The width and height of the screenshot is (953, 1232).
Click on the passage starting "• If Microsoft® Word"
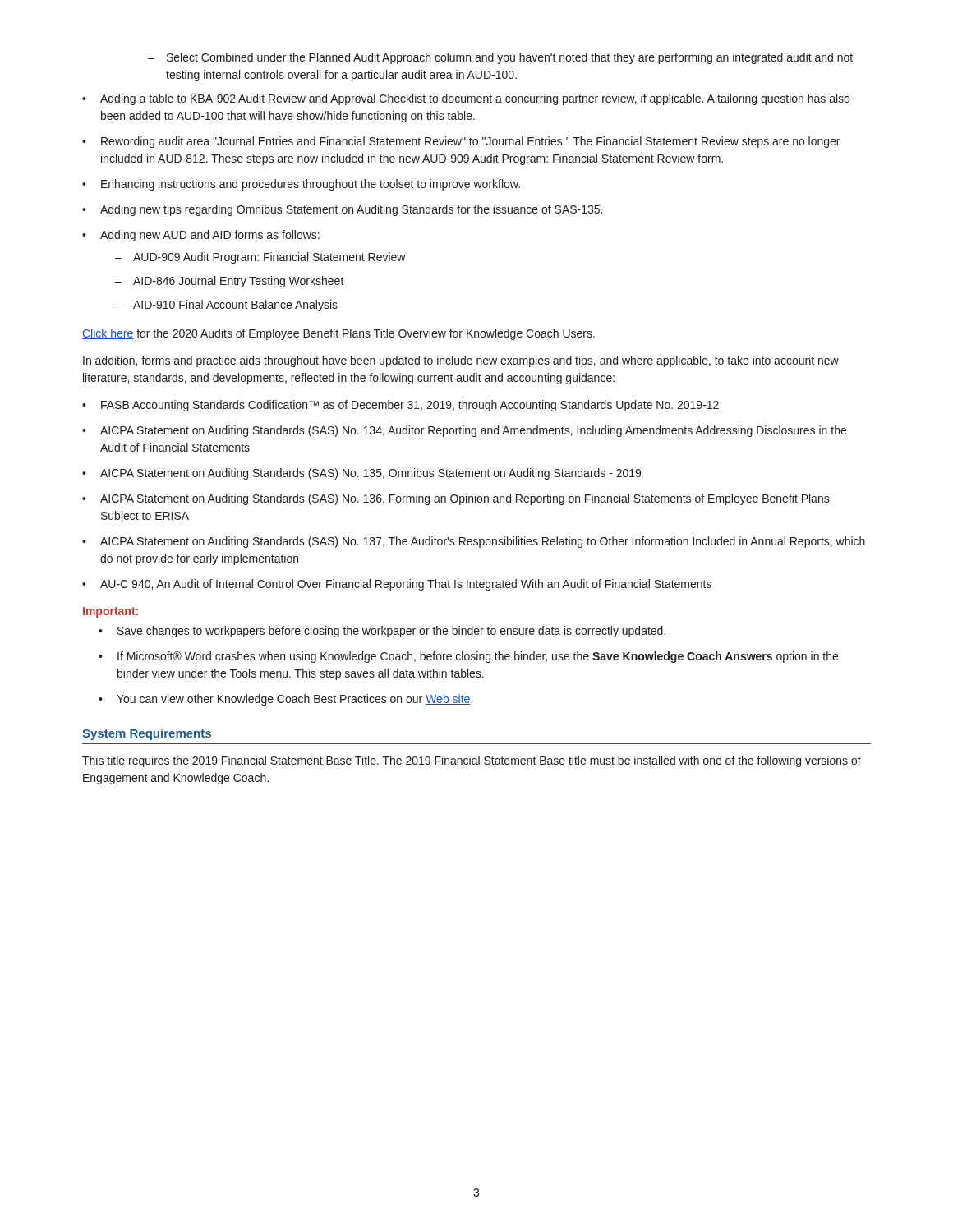485,665
